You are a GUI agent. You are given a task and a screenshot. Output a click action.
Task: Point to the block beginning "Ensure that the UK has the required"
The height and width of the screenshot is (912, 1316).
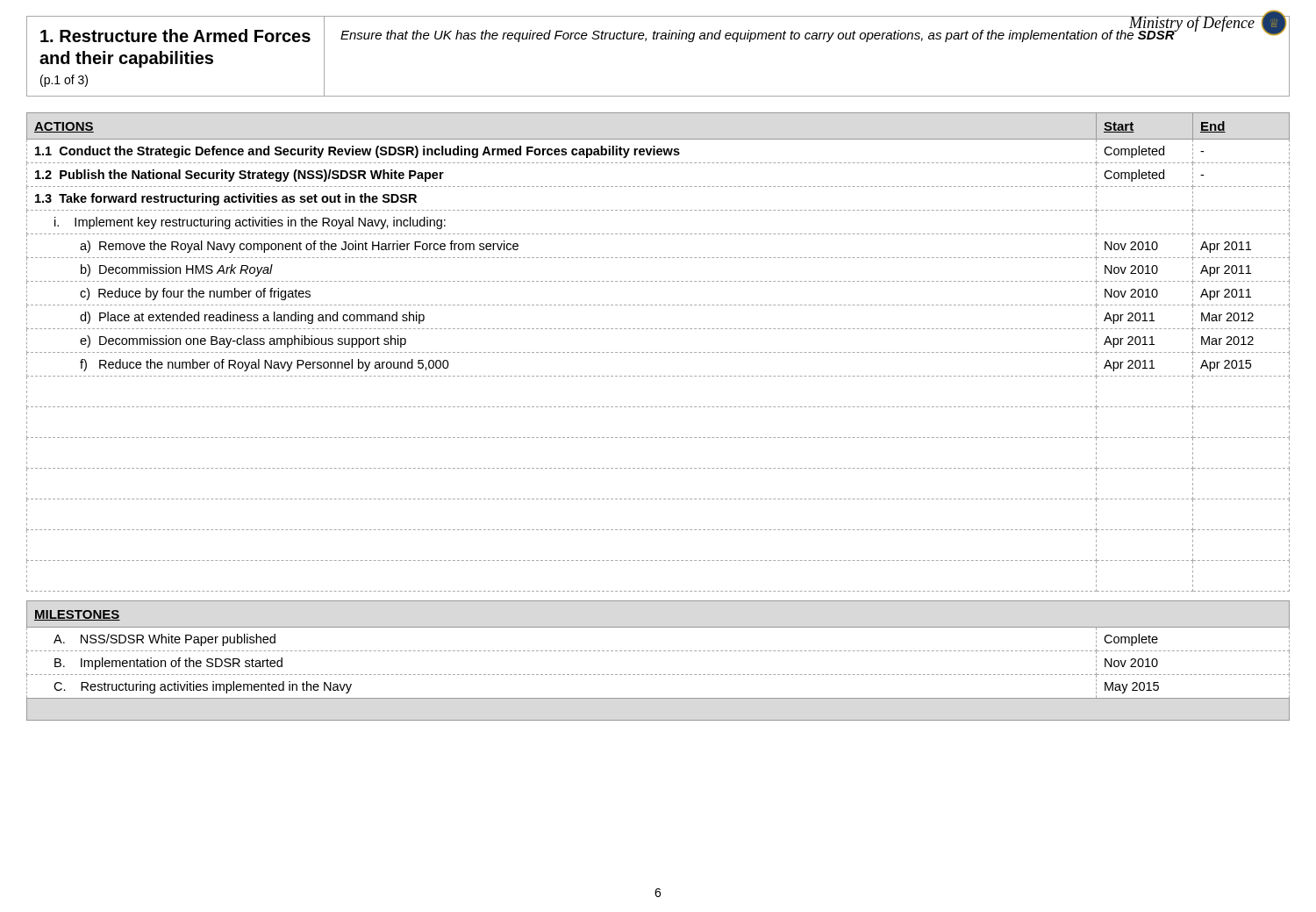pos(757,35)
